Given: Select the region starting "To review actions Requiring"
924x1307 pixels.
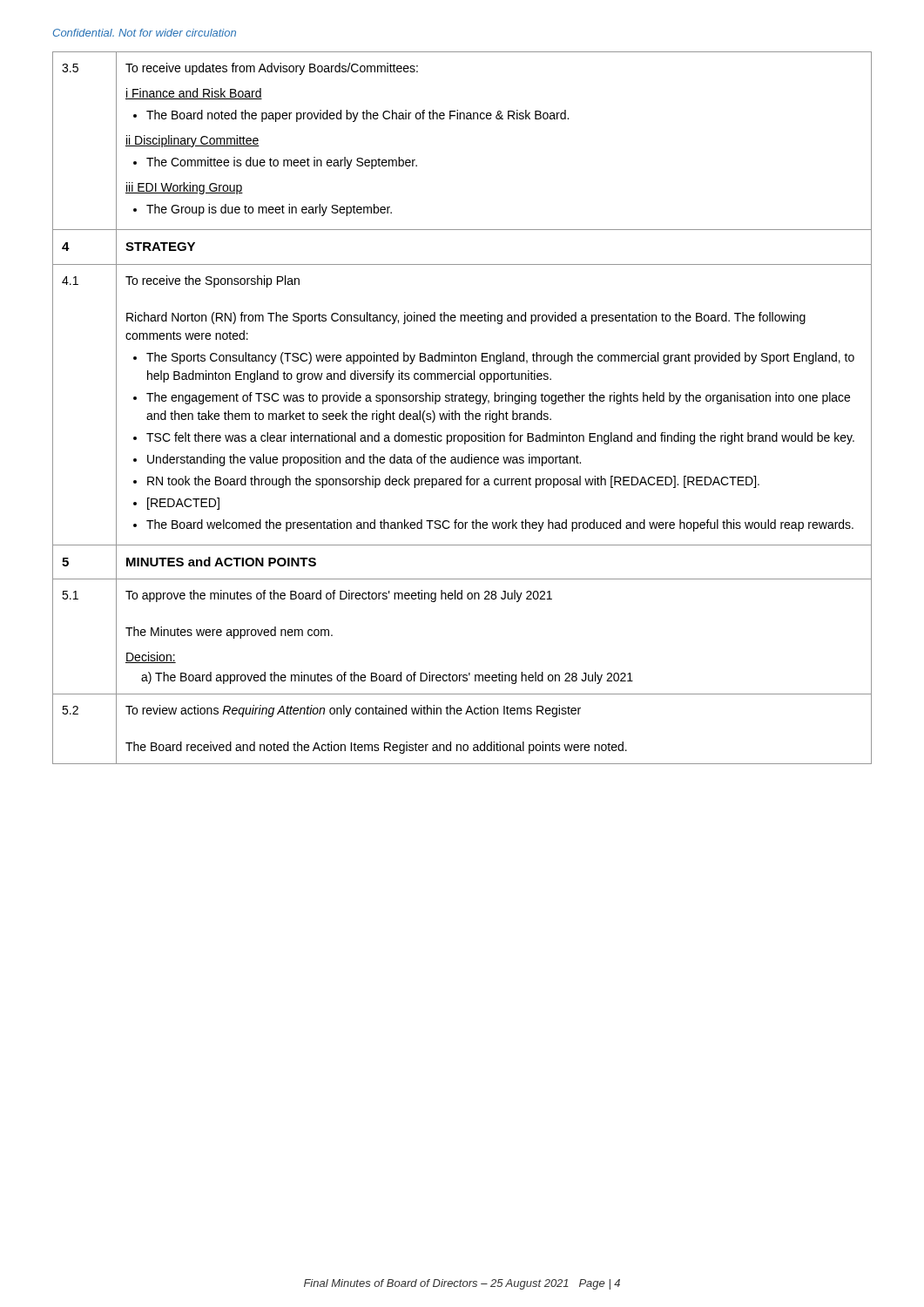Looking at the screenshot, I should click(353, 711).
